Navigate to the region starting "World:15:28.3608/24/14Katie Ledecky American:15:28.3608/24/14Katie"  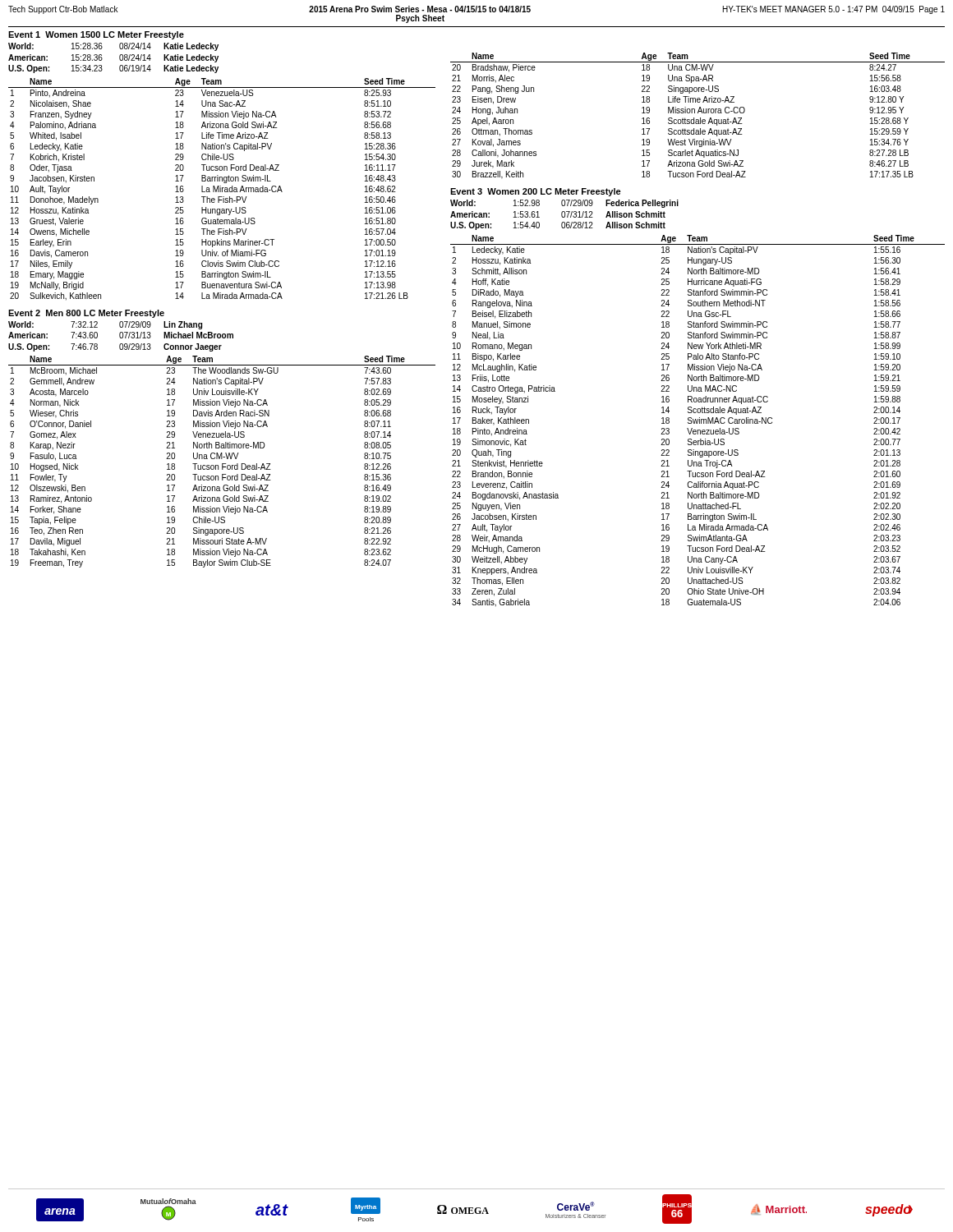(x=222, y=58)
